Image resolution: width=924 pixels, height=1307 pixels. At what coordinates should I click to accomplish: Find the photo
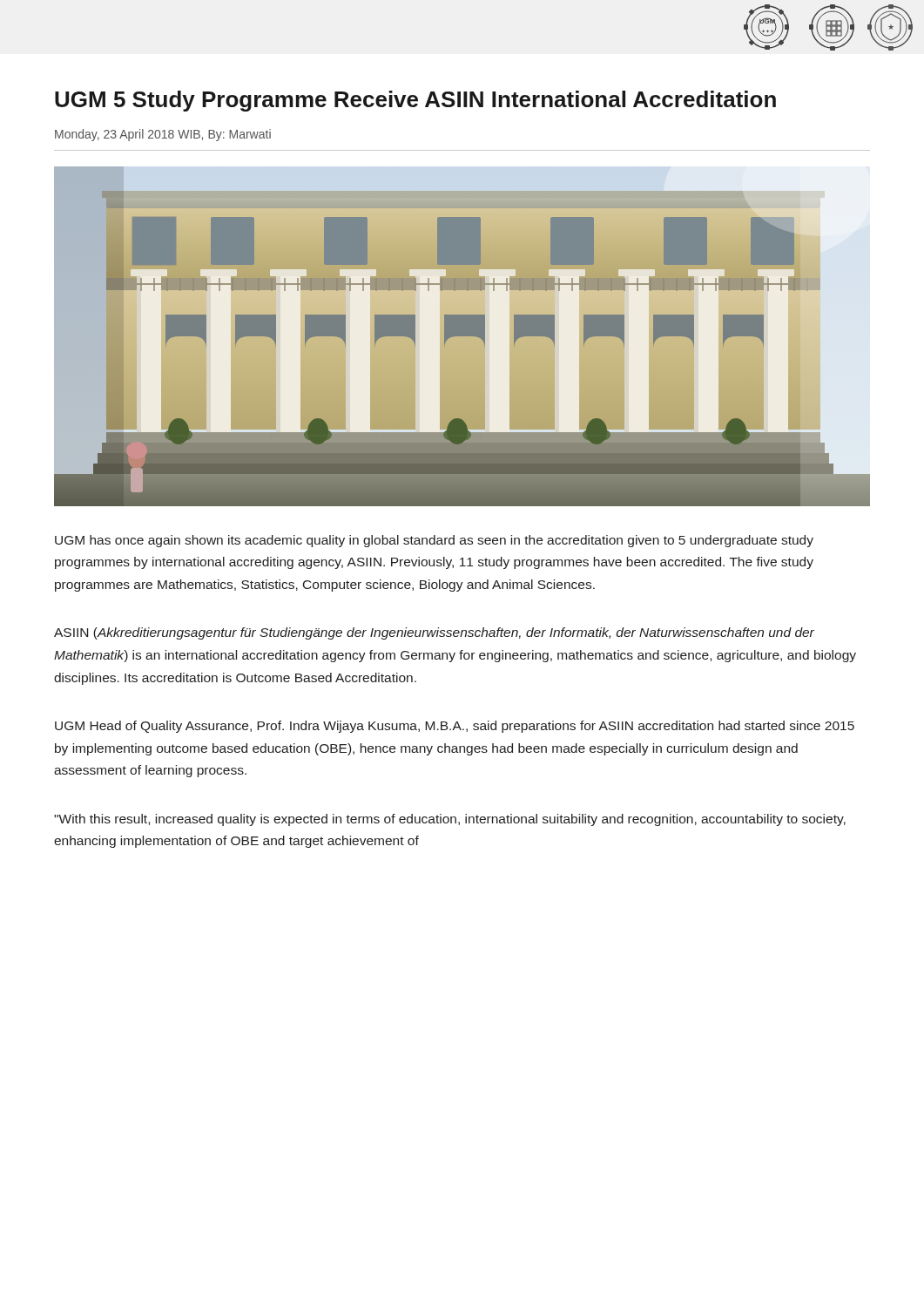coord(462,336)
